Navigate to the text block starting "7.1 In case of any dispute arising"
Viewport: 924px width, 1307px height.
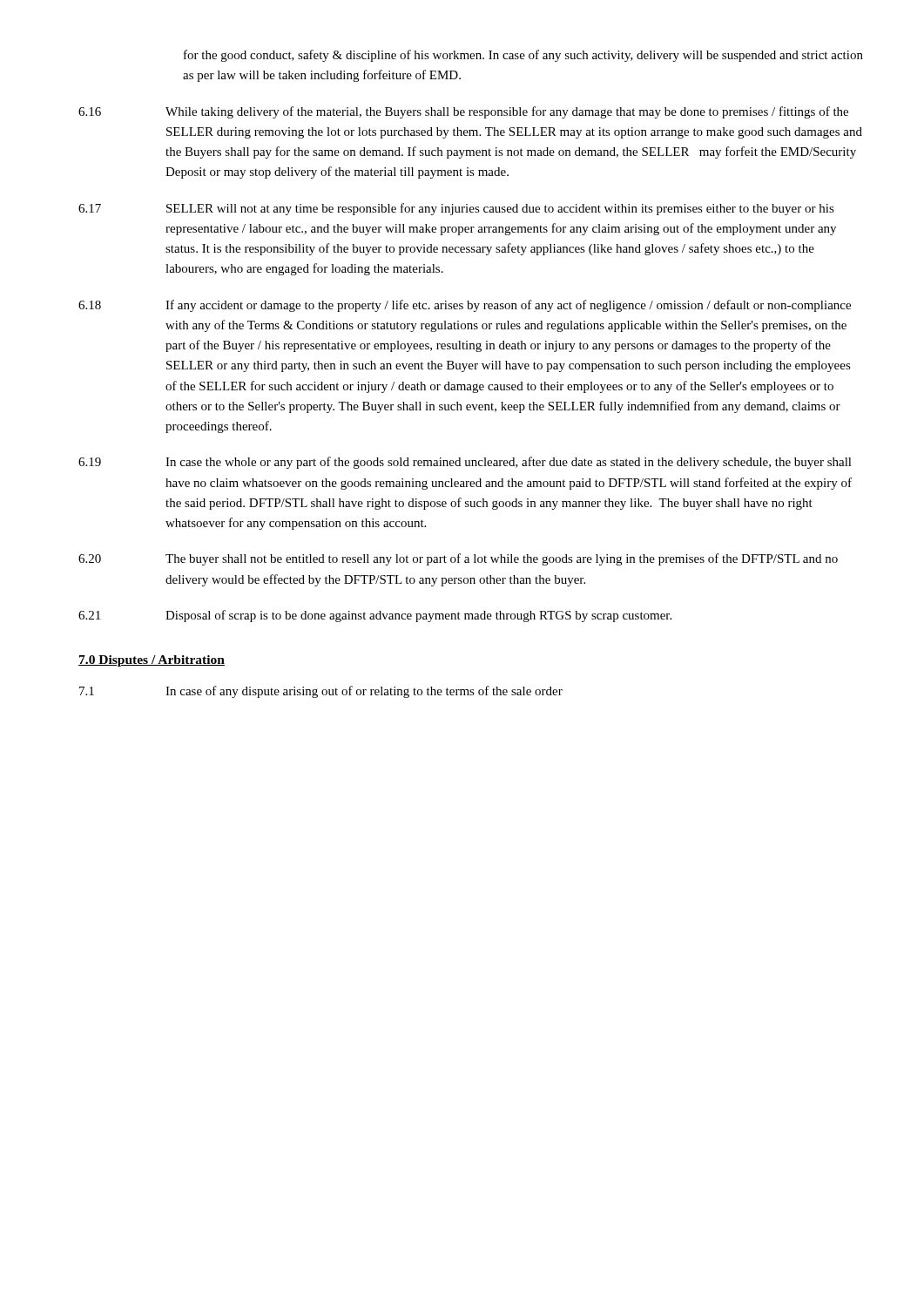(471, 691)
